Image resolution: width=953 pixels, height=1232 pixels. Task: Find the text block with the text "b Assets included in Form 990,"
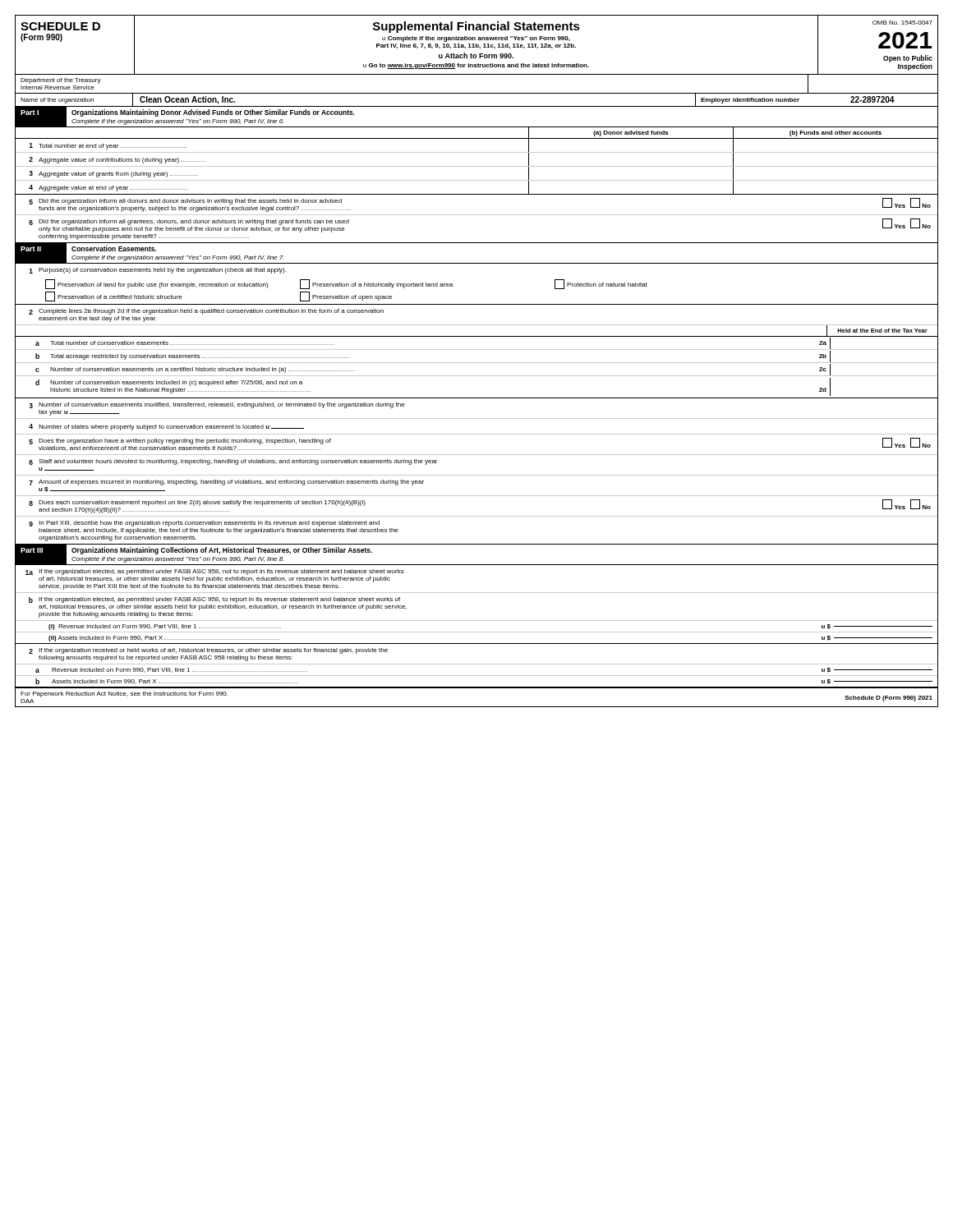click(486, 681)
